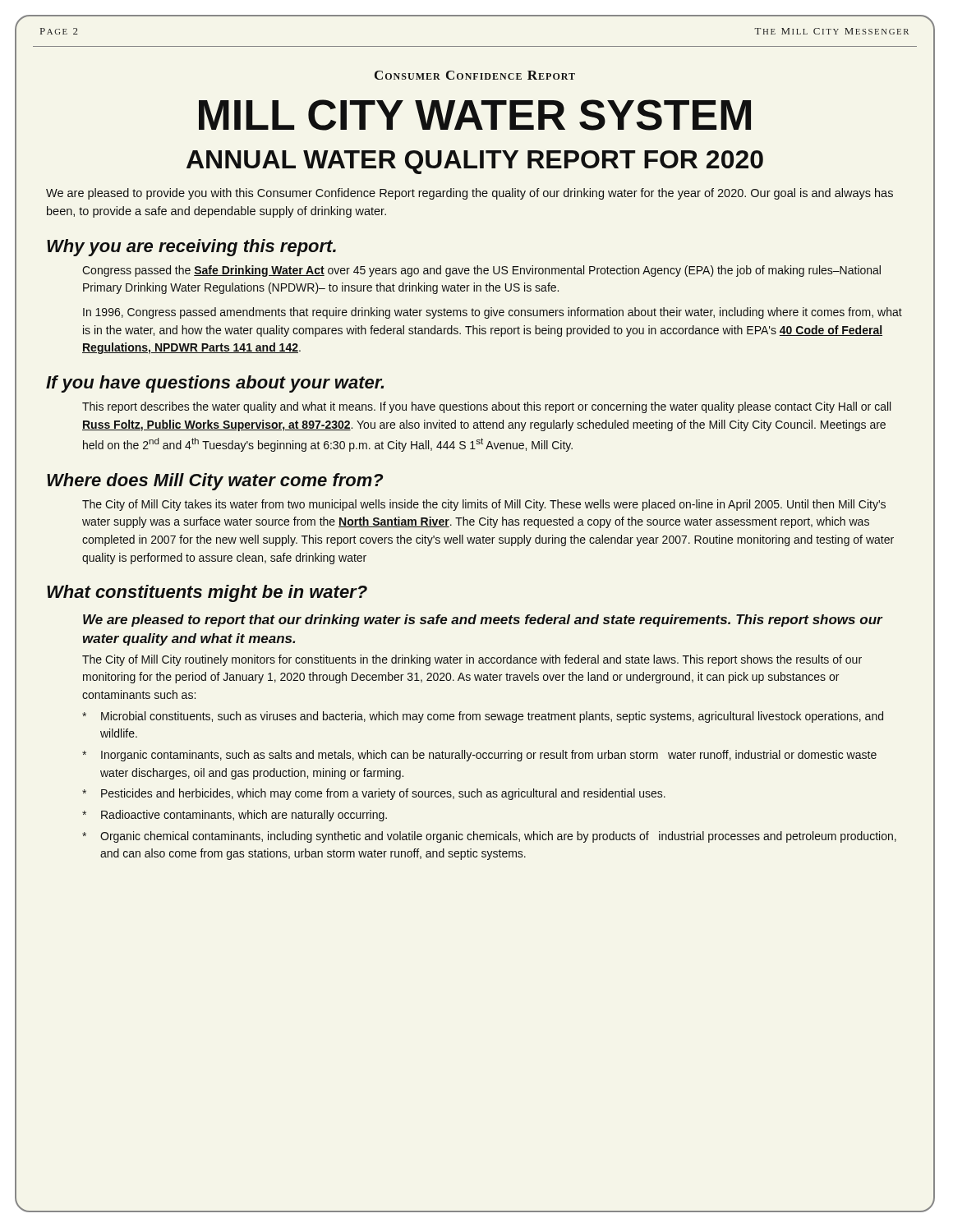Locate the block of text that opens with "* Inorganic contaminants, such as salts and"
Image resolution: width=953 pixels, height=1232 pixels.
click(493, 764)
